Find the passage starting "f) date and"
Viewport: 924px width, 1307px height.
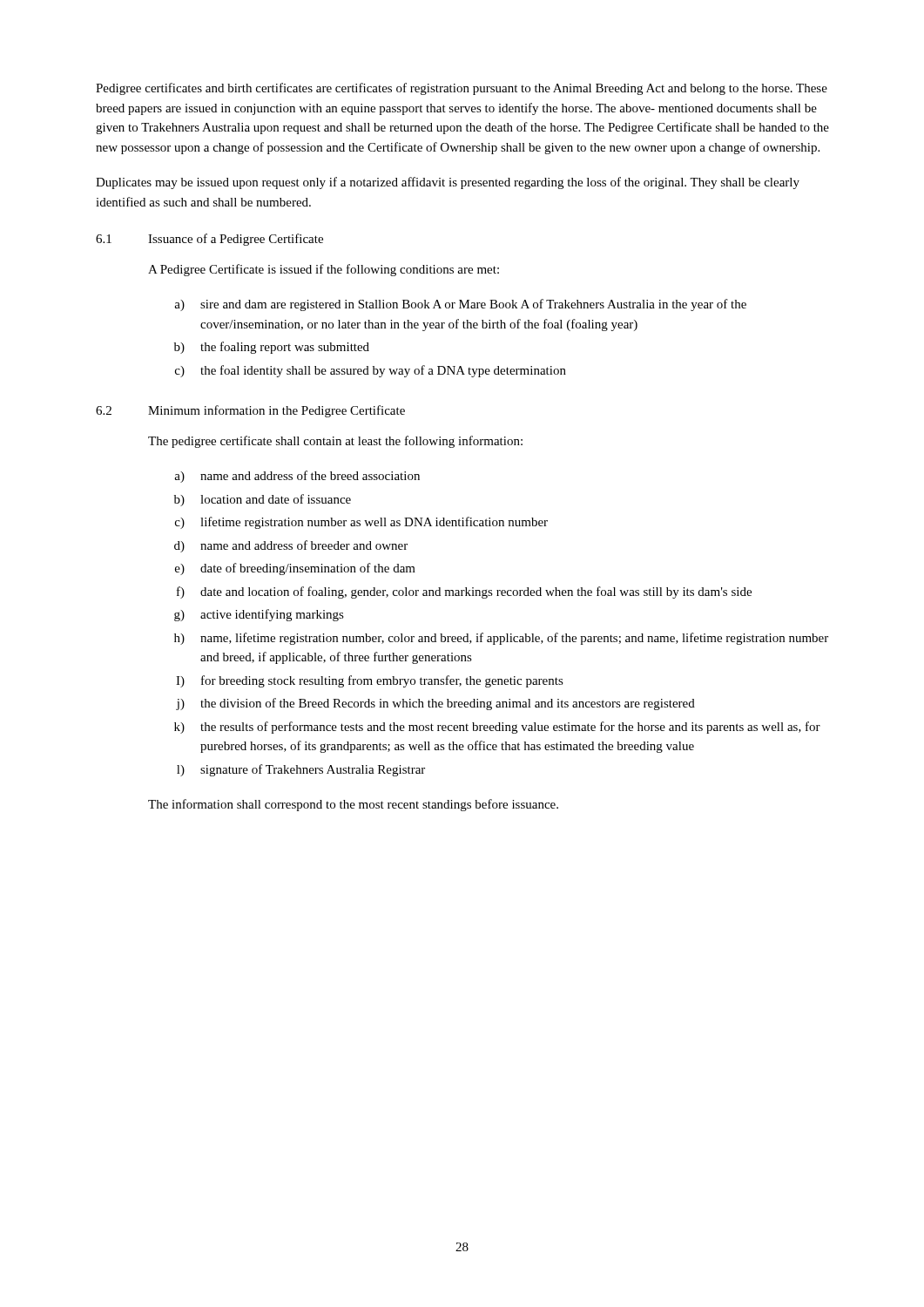(x=497, y=591)
